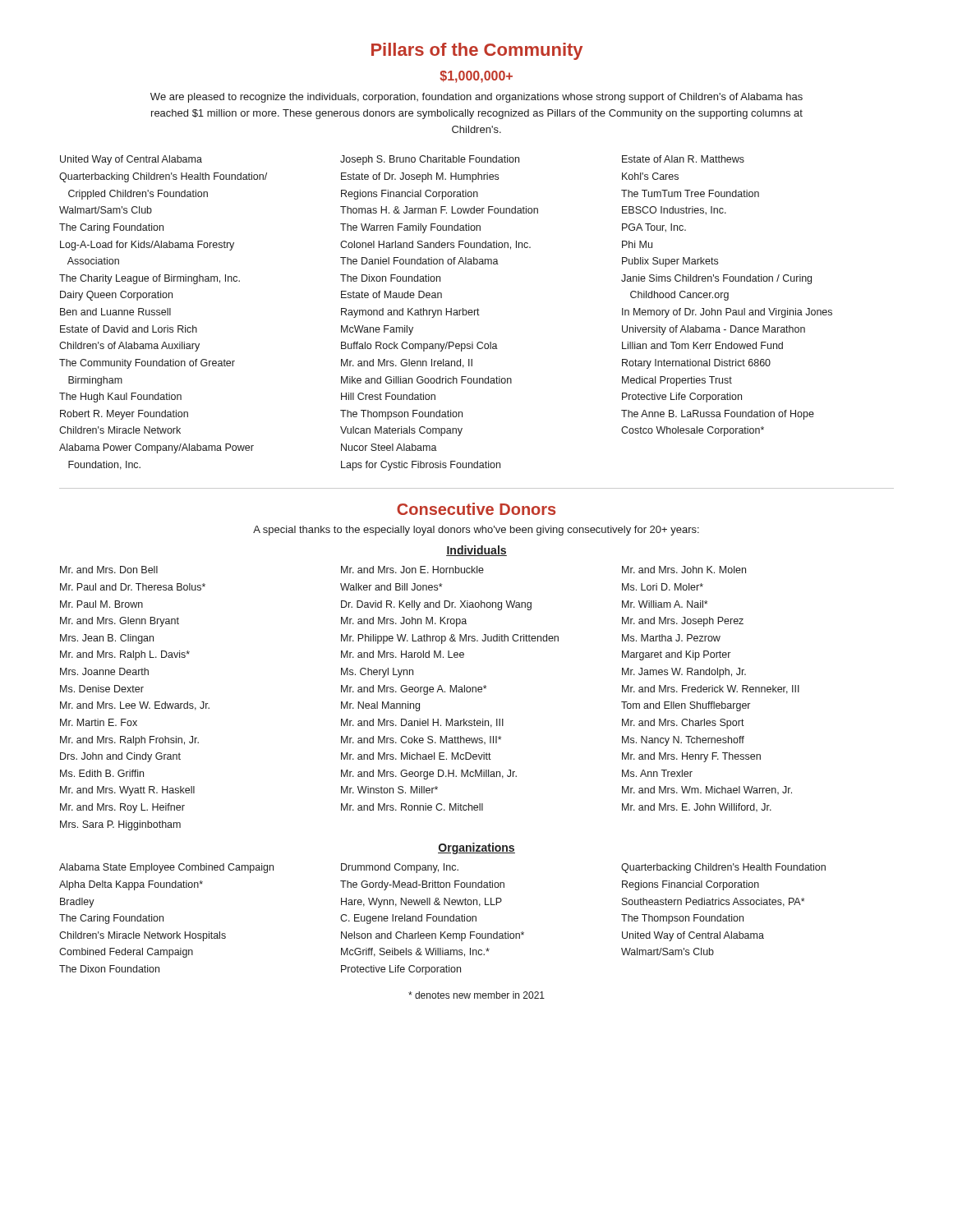Click where it says "Costco Wholesale Corporation*"

693,431
